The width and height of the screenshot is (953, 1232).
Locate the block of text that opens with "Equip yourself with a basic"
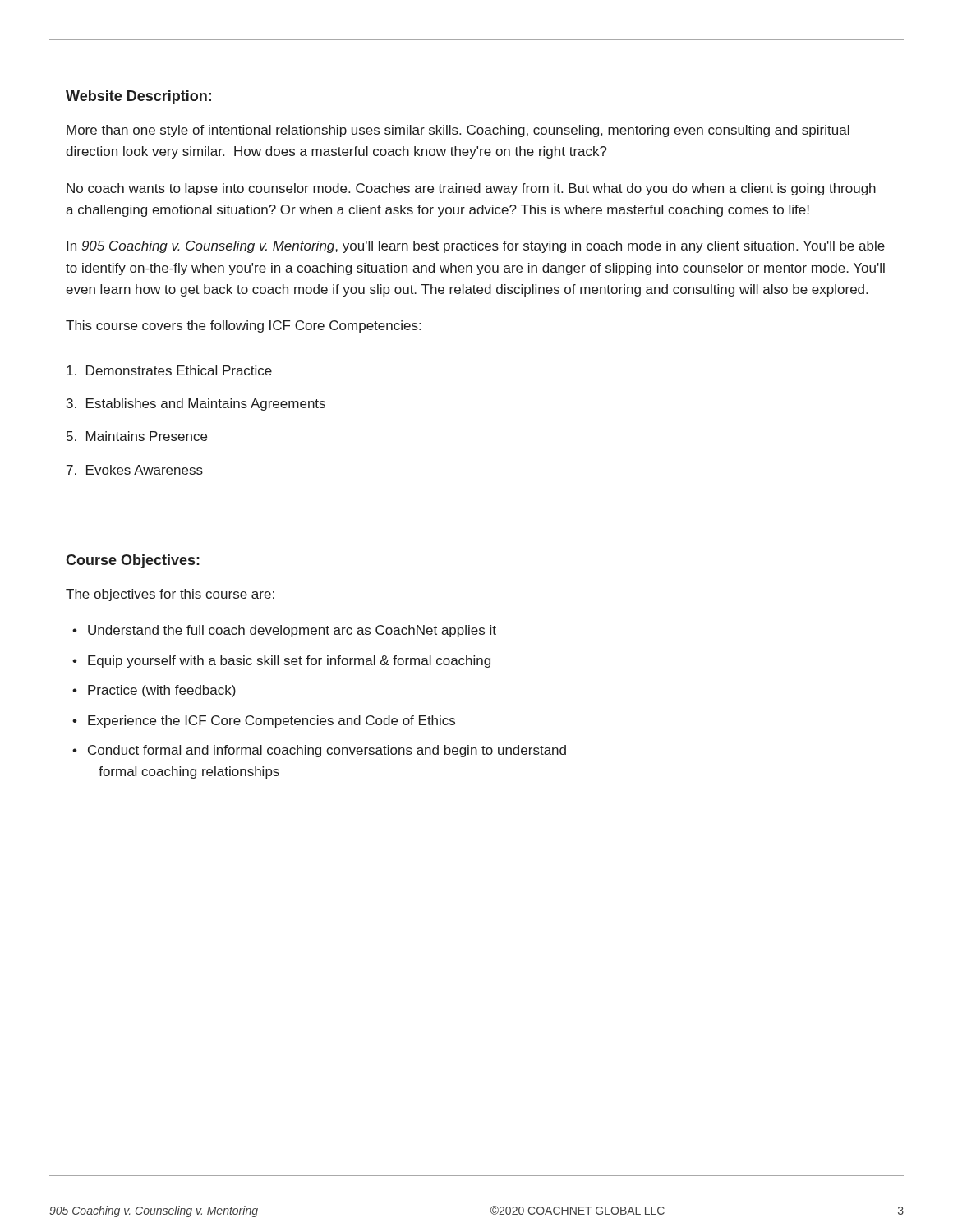[289, 661]
